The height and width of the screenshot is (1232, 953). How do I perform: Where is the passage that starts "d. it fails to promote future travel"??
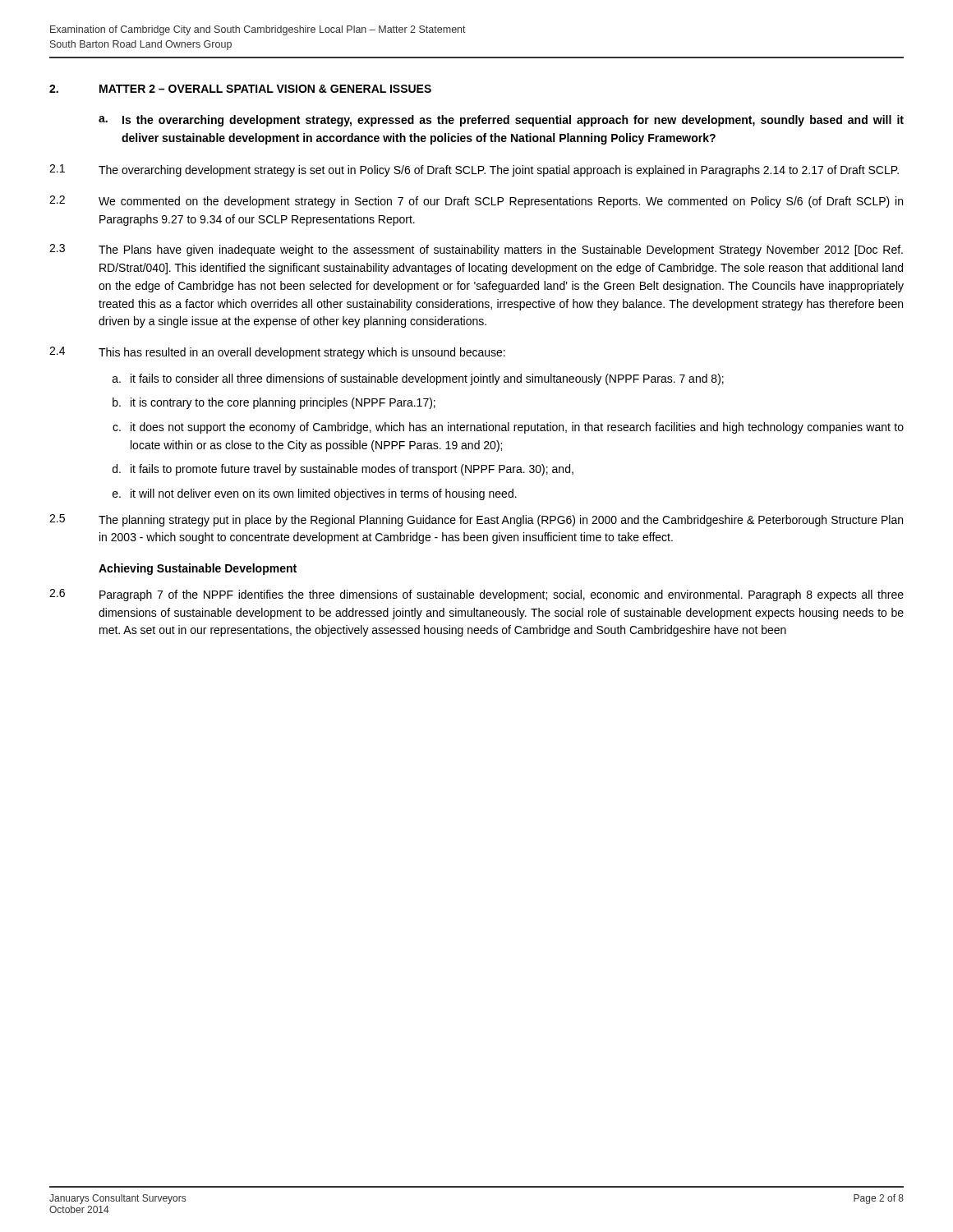tap(501, 470)
